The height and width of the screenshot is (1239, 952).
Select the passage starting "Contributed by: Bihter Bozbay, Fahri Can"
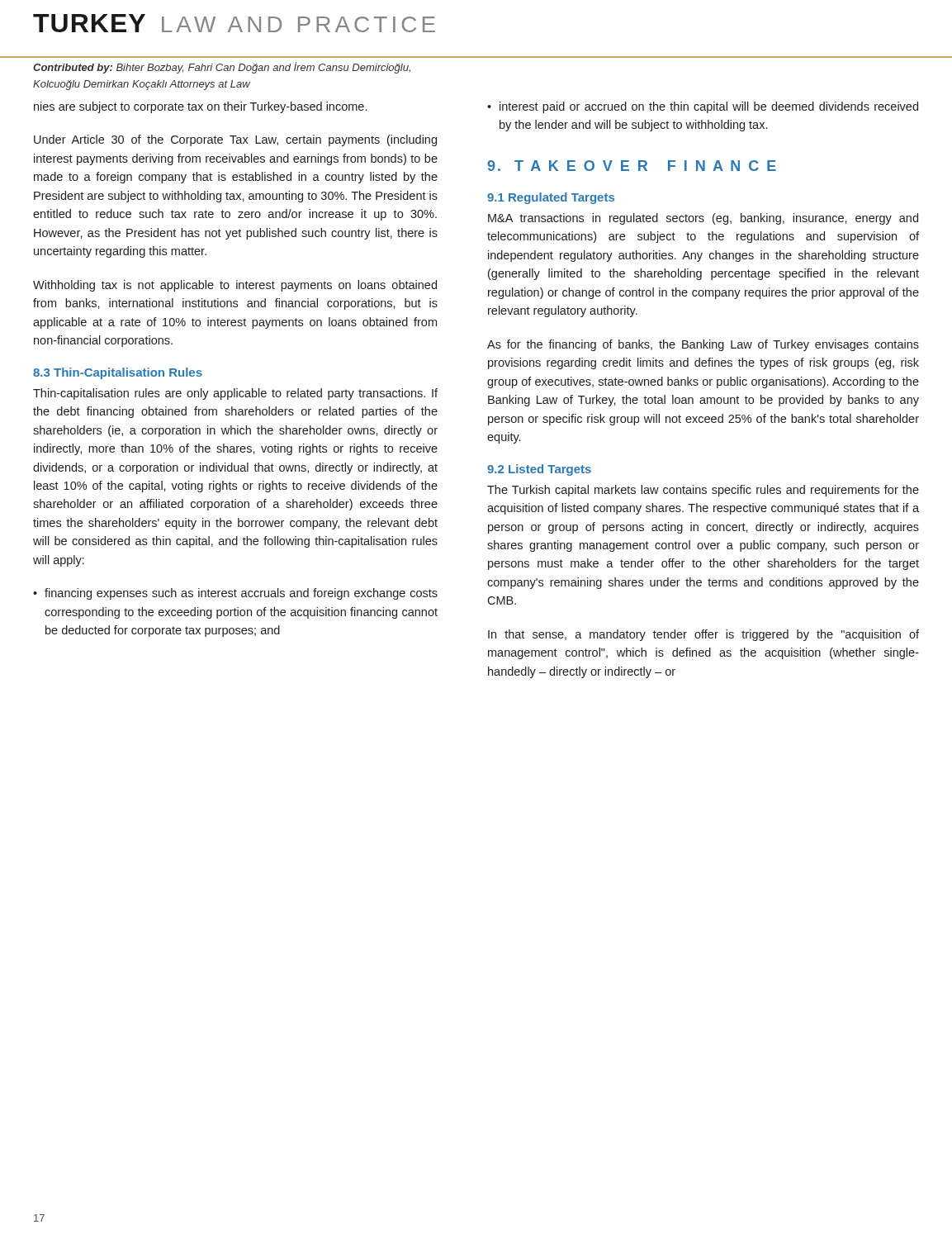coord(222,75)
